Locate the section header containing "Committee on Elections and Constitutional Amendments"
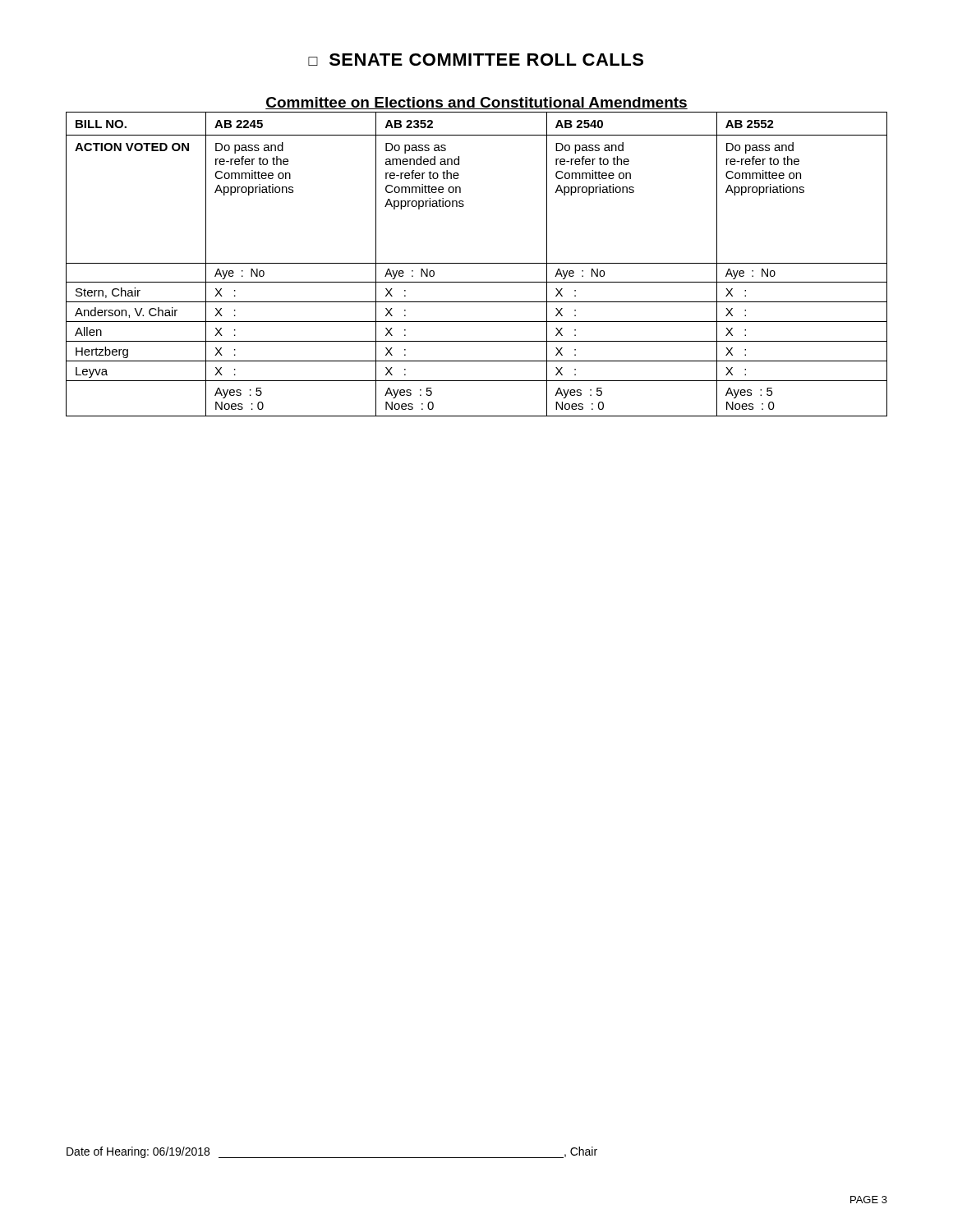 [476, 102]
